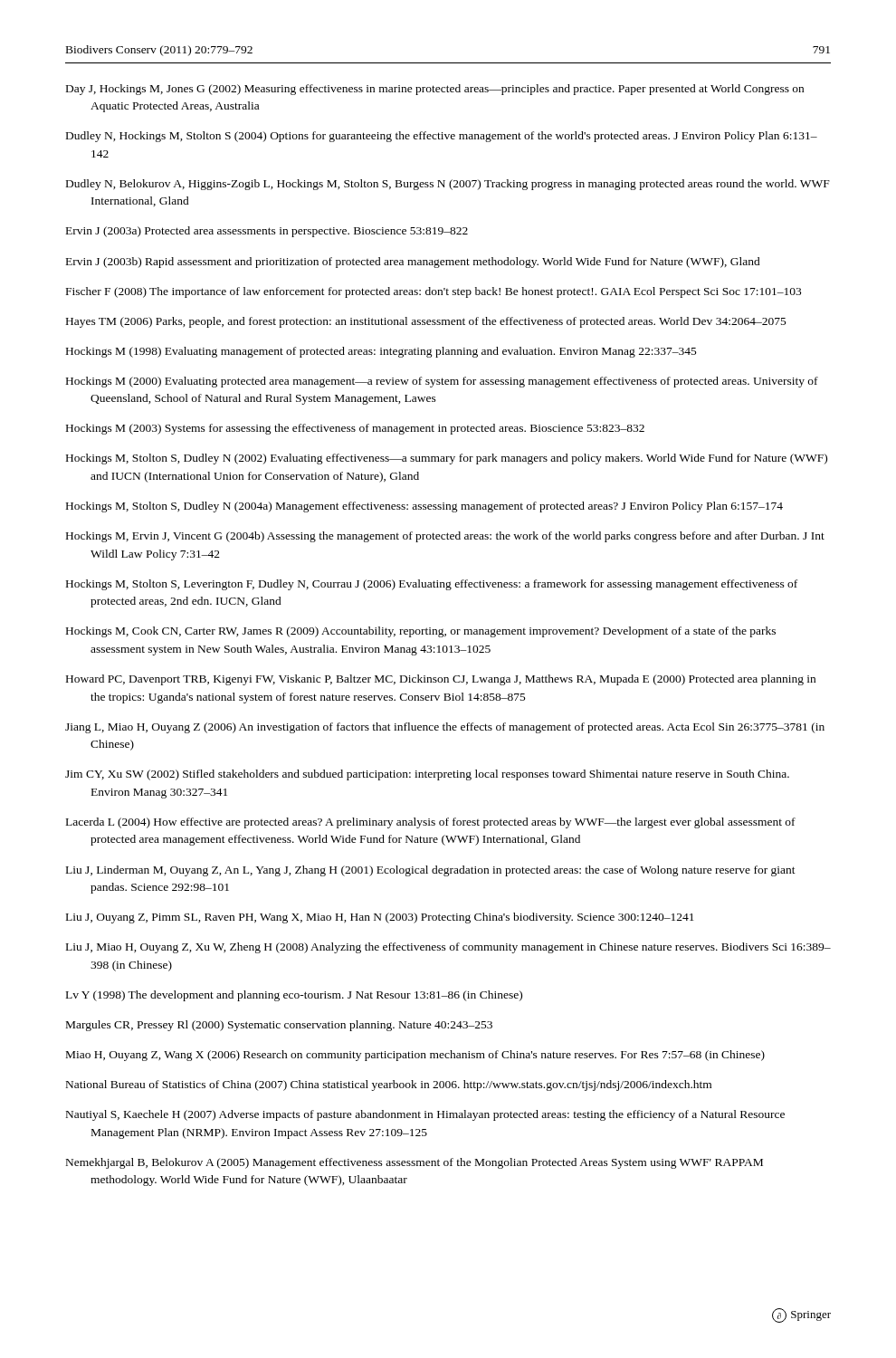Screen dimensions: 1358x896
Task: Locate the passage starting "Nautiyal S, Kaechele H (2007) Adverse impacts of"
Action: tap(448, 1123)
